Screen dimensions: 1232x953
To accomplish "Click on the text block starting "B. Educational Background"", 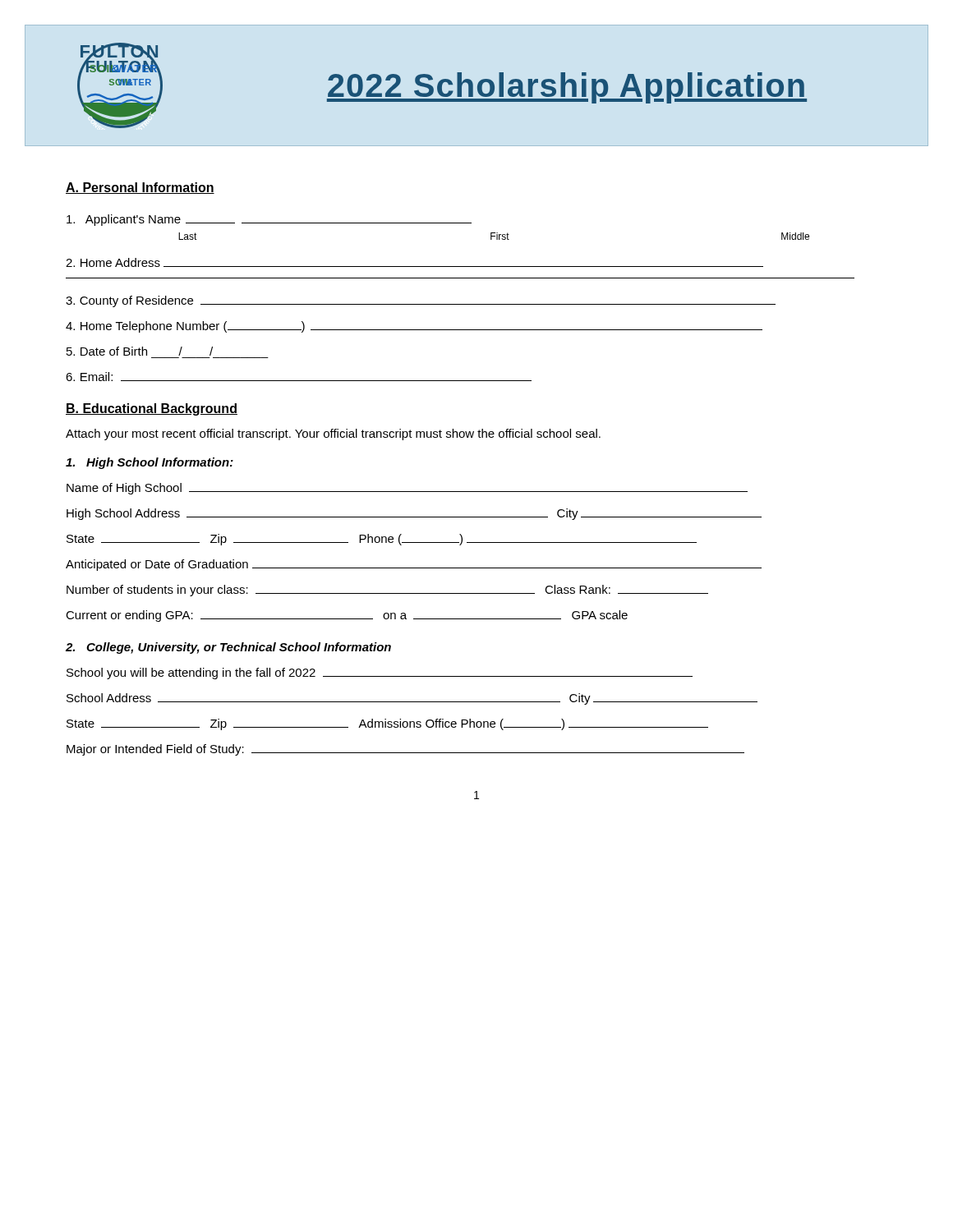I will (152, 409).
